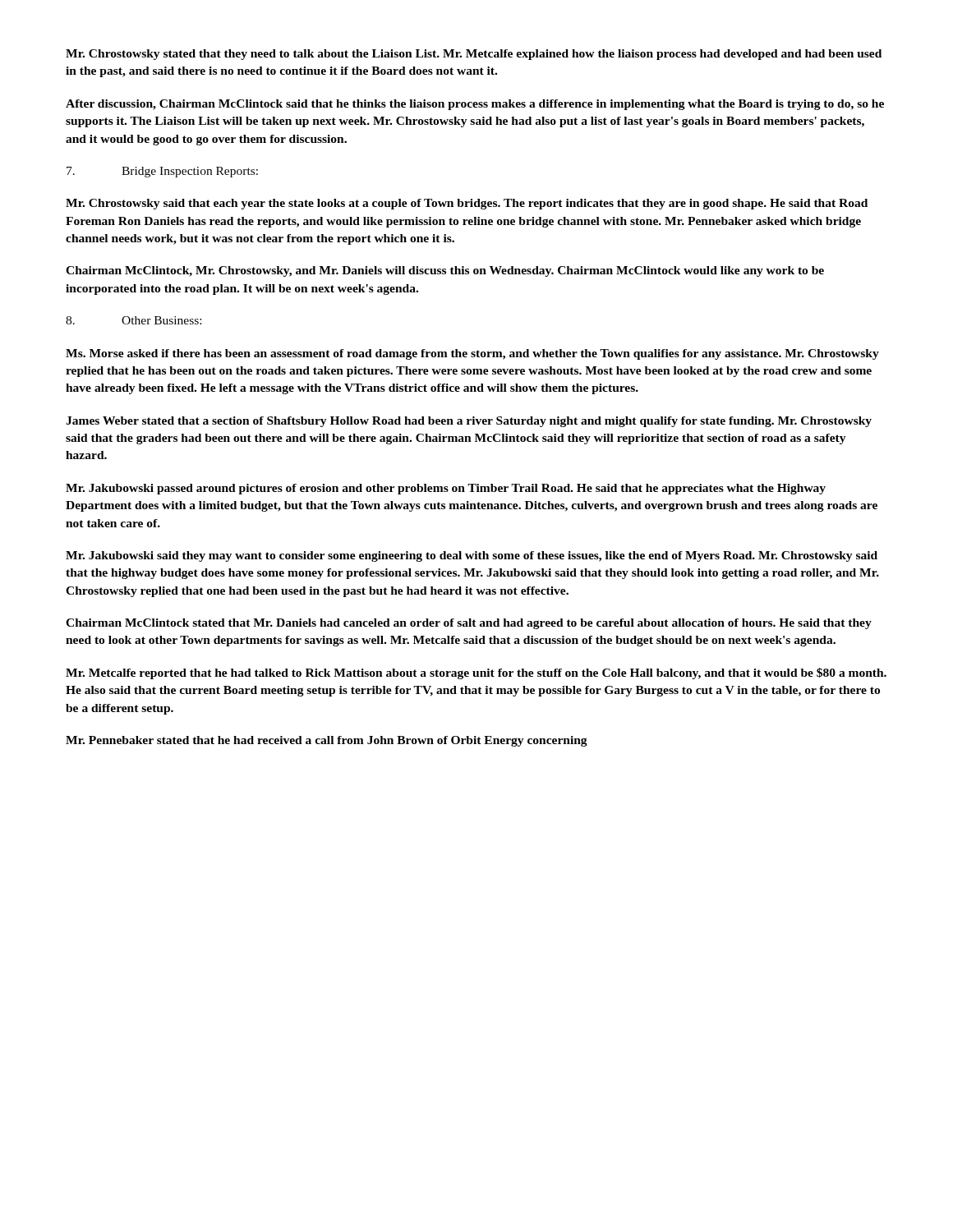Find the block on this page that starts "James Weber stated that a section of"
Viewport: 953px width, 1232px height.
(x=469, y=437)
